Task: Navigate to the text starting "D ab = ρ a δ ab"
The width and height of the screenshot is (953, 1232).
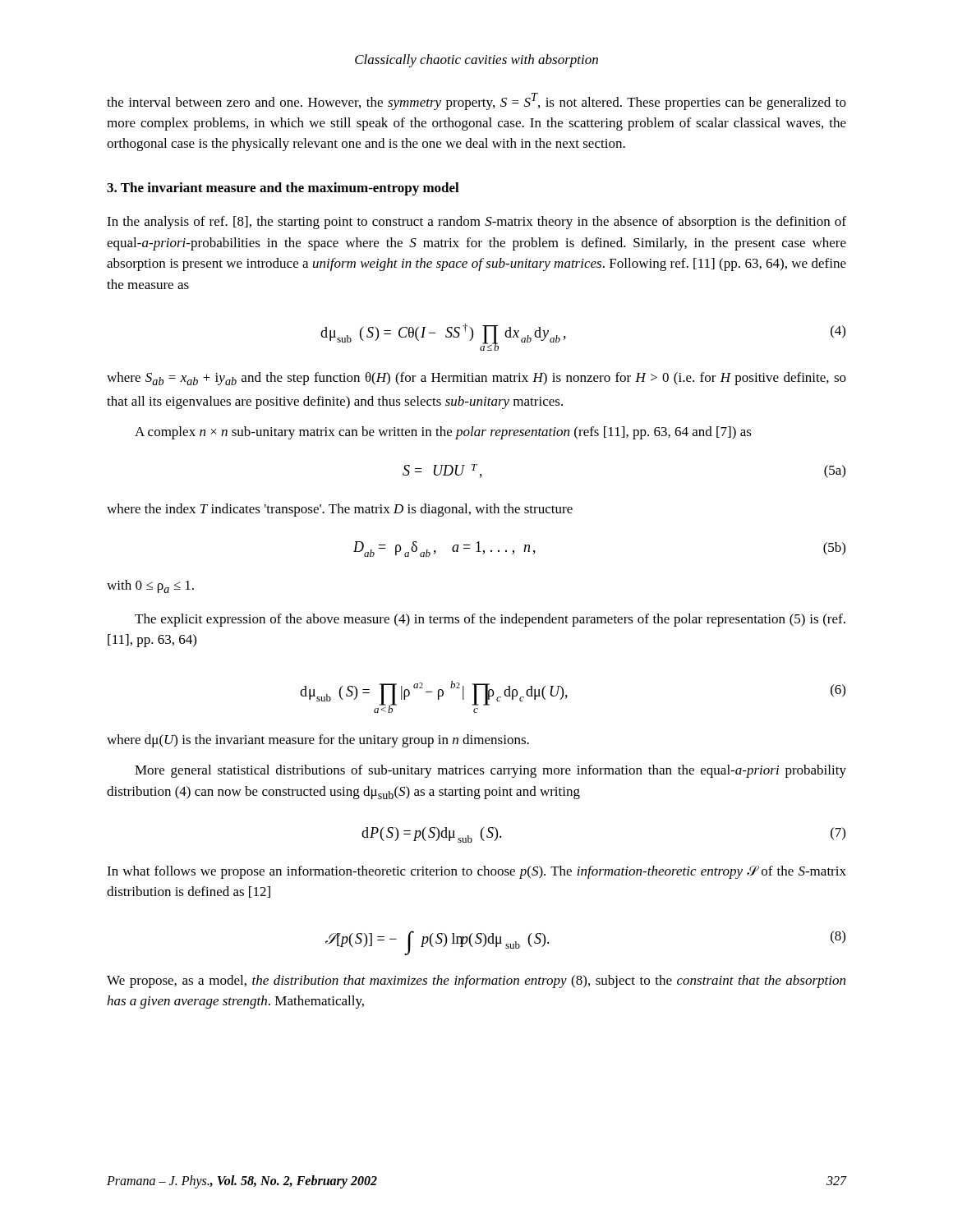Action: (476, 547)
